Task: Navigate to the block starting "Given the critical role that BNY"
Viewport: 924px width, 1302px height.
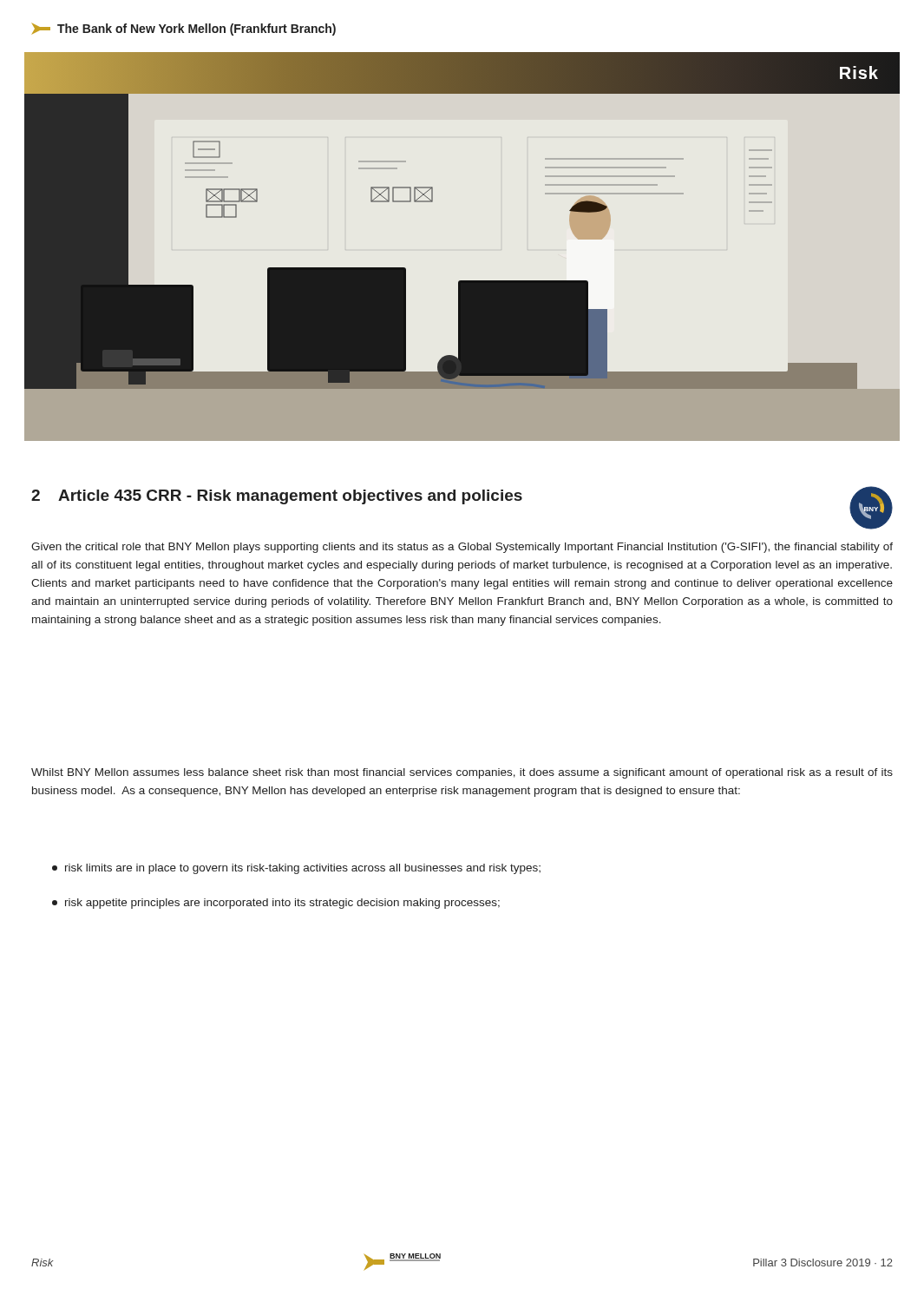Action: [462, 583]
